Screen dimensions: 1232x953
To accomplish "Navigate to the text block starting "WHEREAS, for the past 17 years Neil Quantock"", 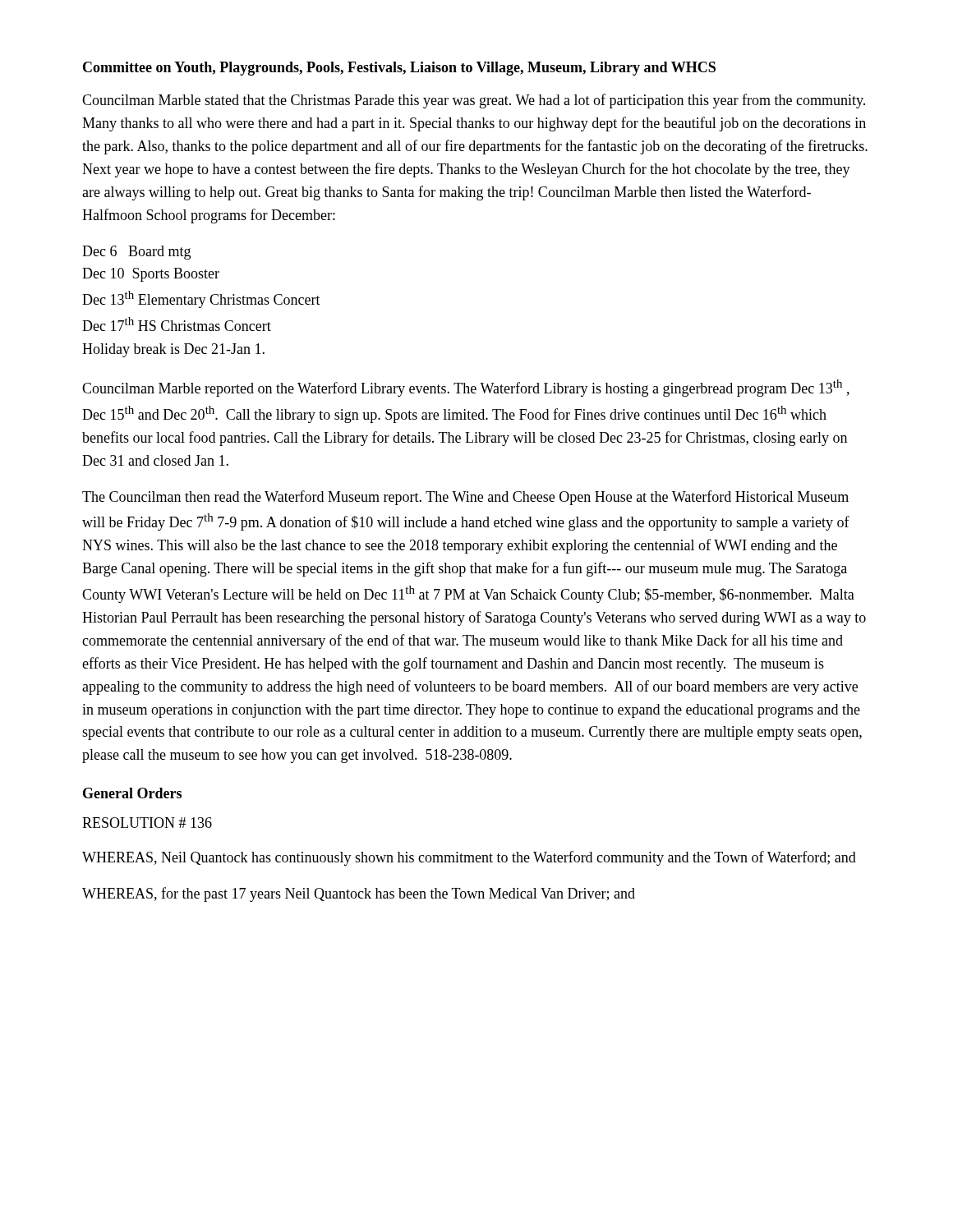I will pyautogui.click(x=359, y=894).
